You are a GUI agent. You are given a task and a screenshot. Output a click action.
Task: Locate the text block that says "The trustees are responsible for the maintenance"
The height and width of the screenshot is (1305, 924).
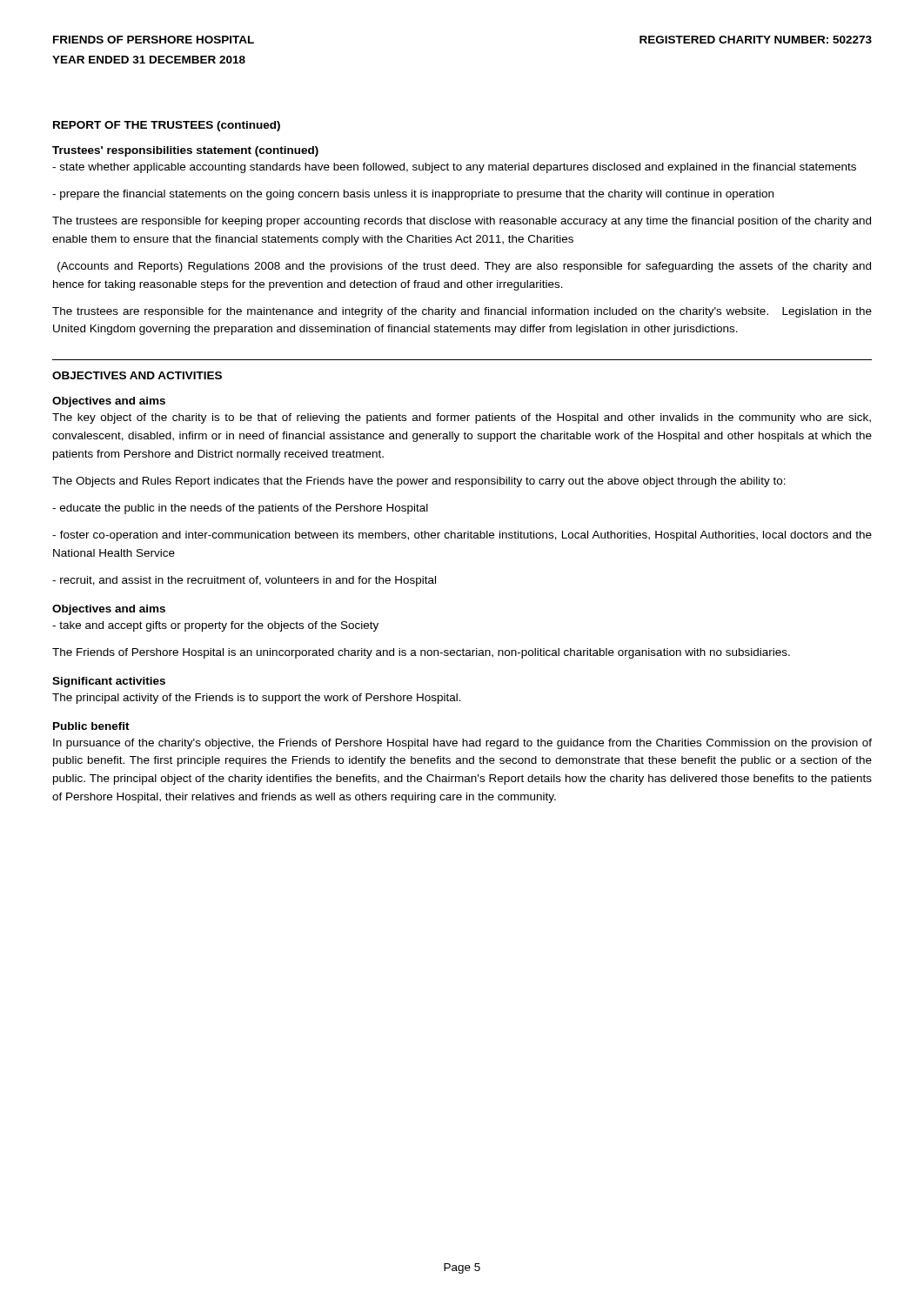(x=462, y=320)
